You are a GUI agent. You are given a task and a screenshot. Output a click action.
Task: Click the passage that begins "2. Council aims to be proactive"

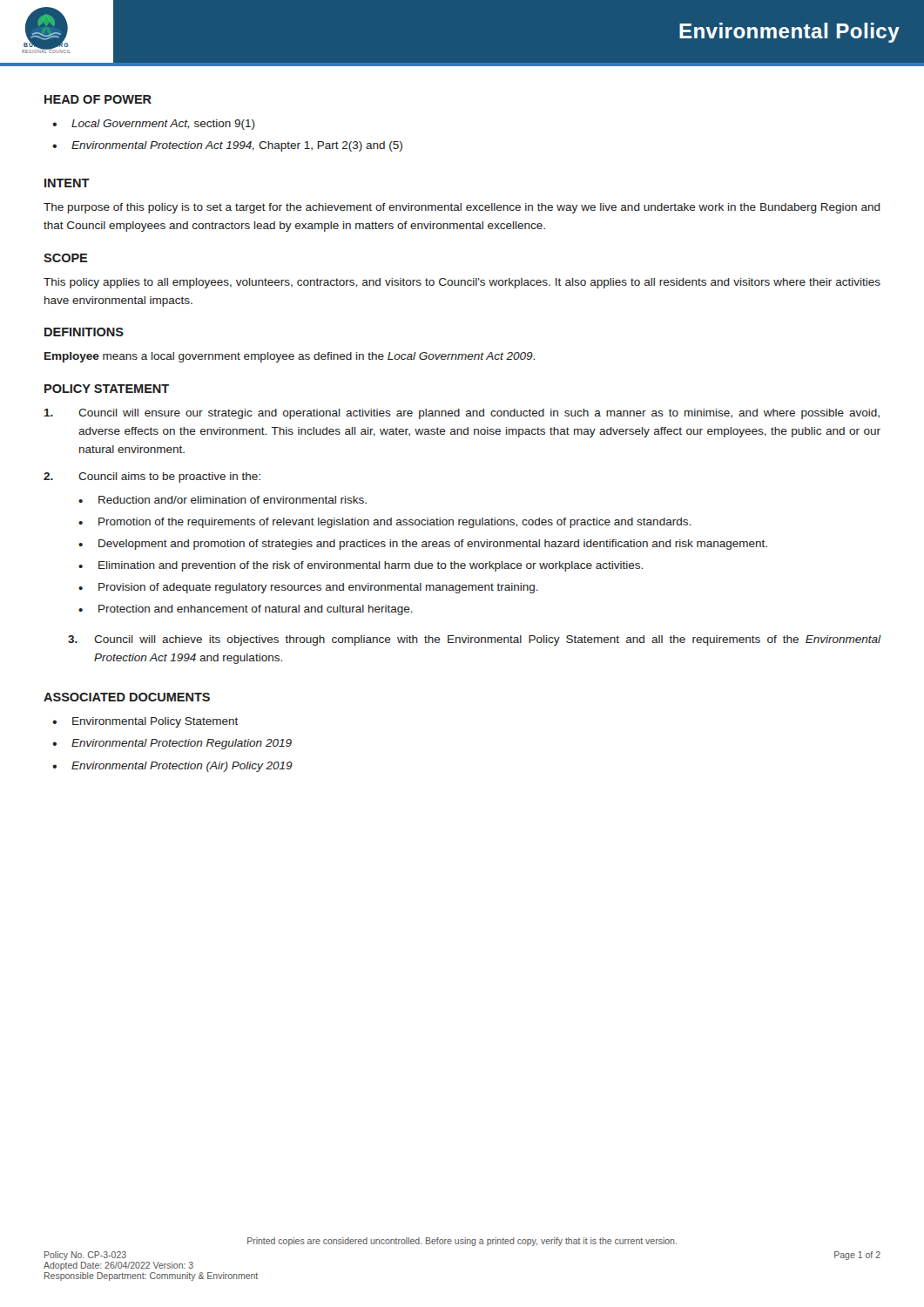[462, 545]
